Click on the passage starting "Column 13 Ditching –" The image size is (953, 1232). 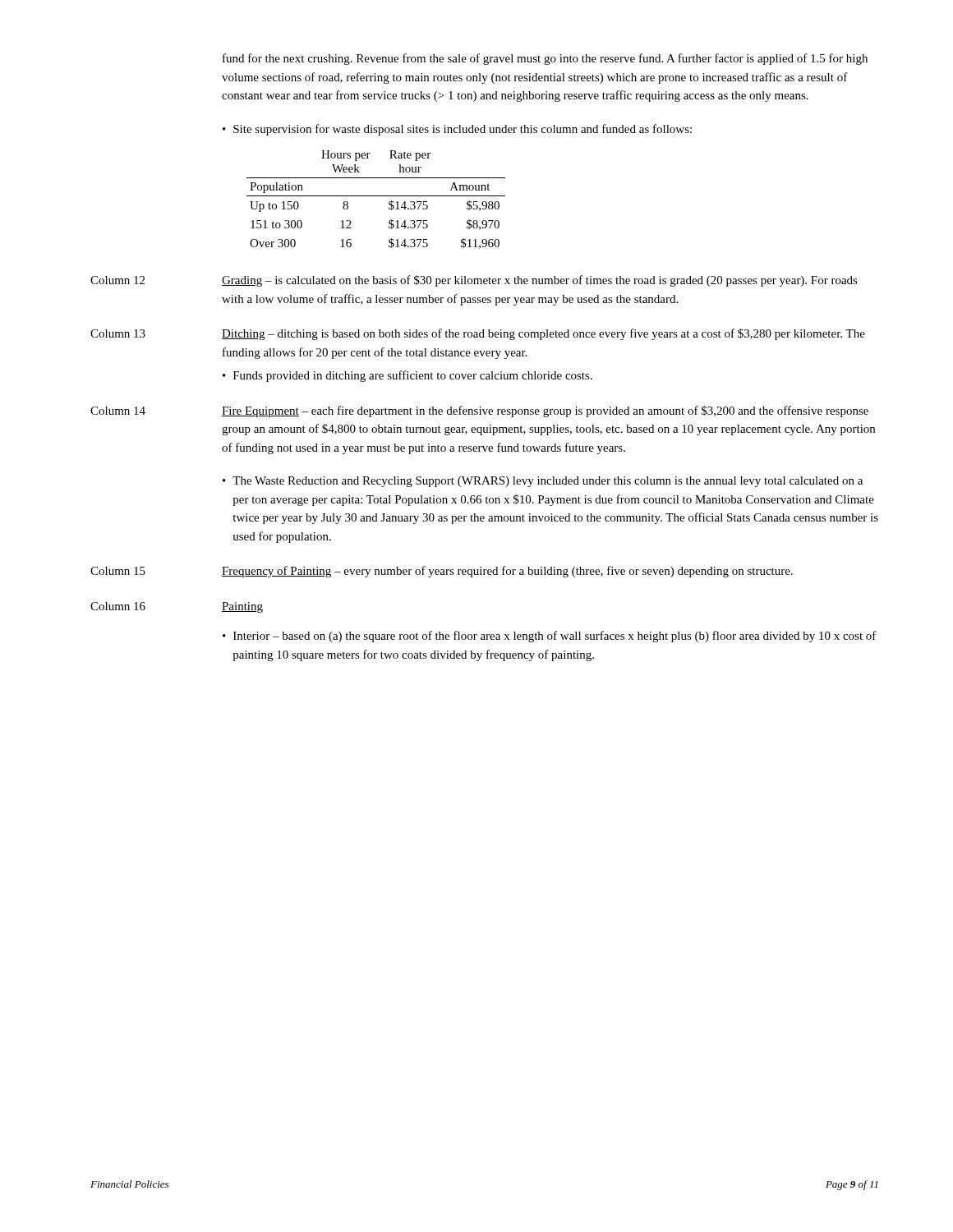click(x=485, y=355)
